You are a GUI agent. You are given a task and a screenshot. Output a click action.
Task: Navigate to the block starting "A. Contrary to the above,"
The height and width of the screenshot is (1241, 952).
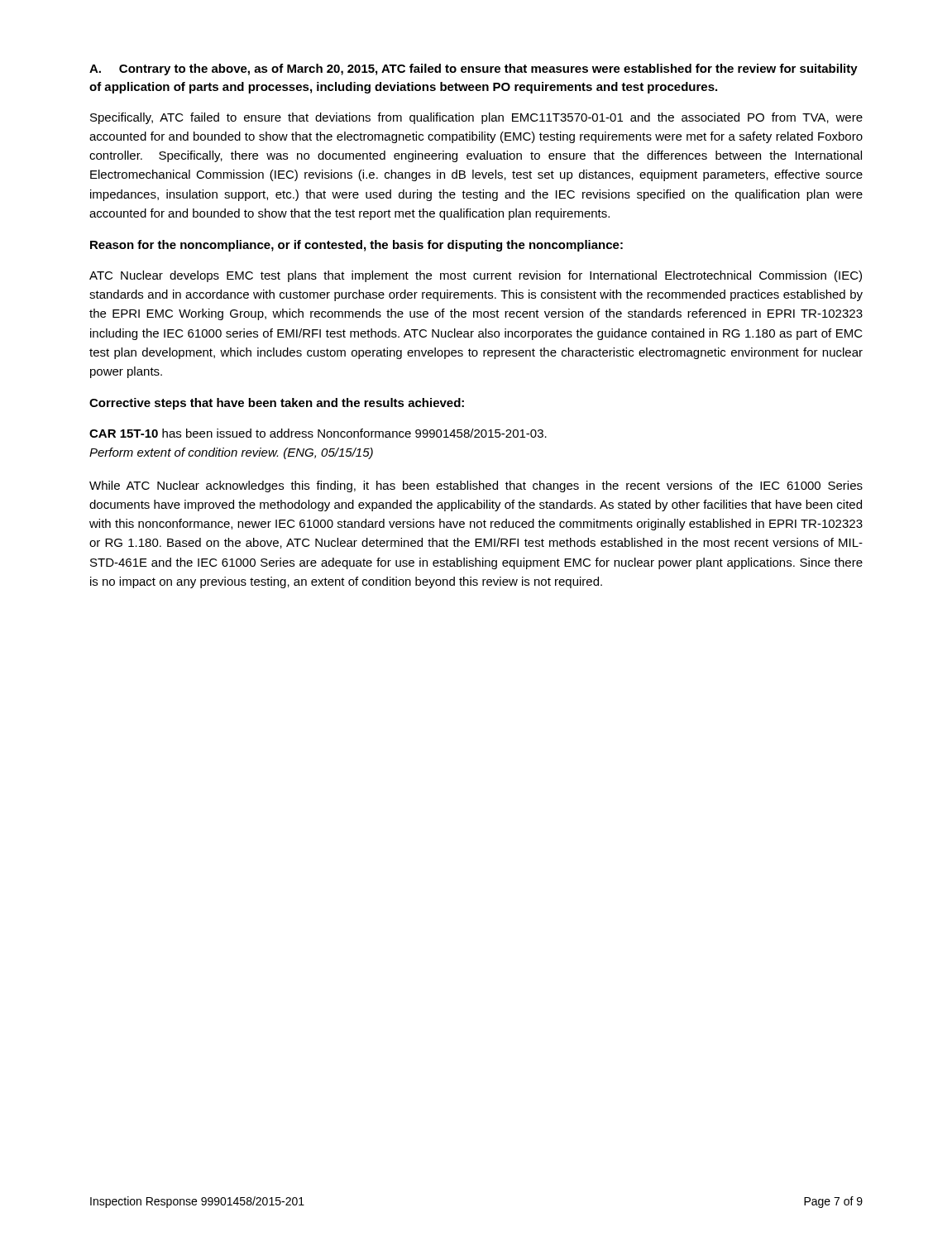[x=473, y=77]
